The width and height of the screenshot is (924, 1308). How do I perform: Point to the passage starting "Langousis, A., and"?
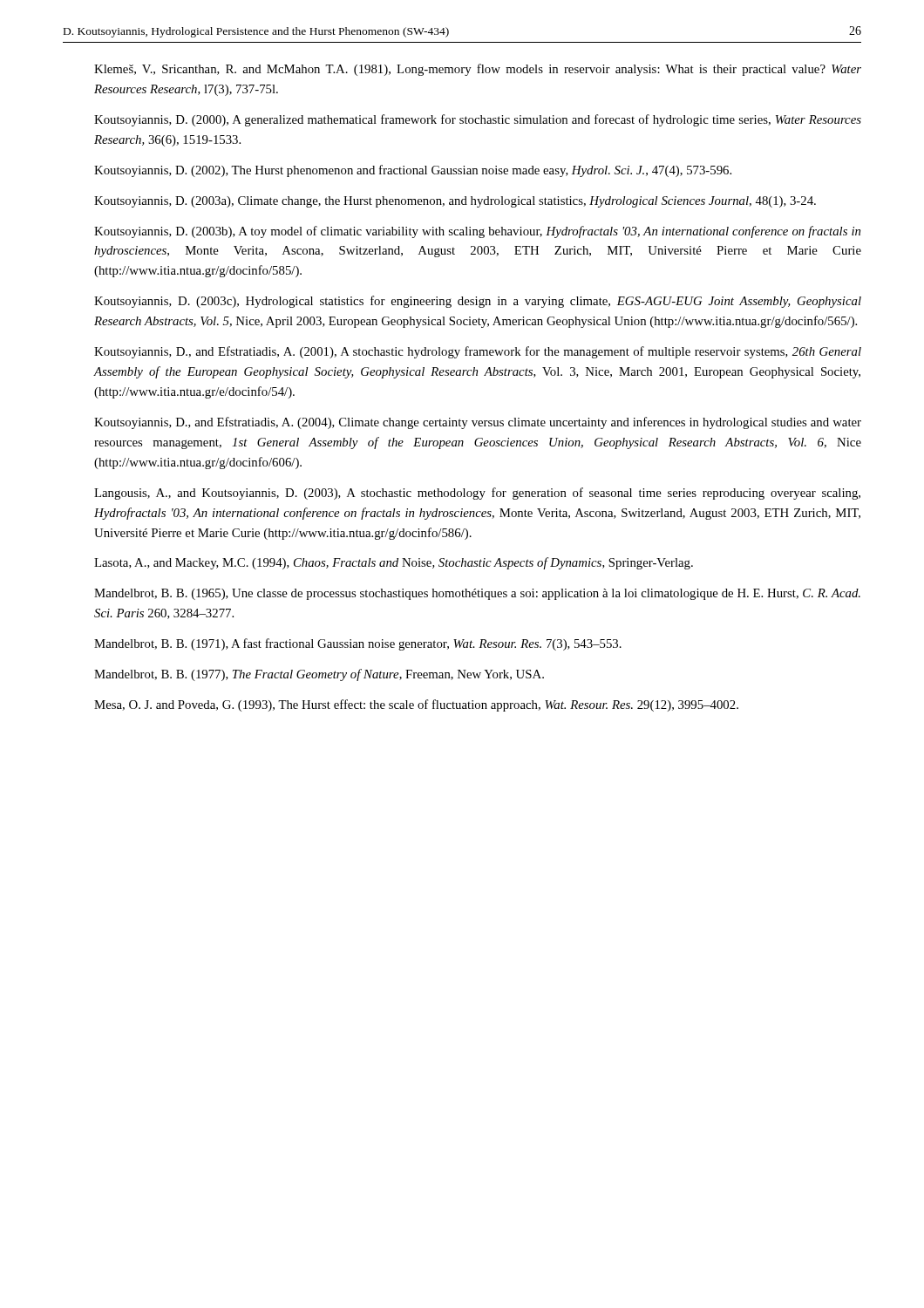[x=462, y=513]
